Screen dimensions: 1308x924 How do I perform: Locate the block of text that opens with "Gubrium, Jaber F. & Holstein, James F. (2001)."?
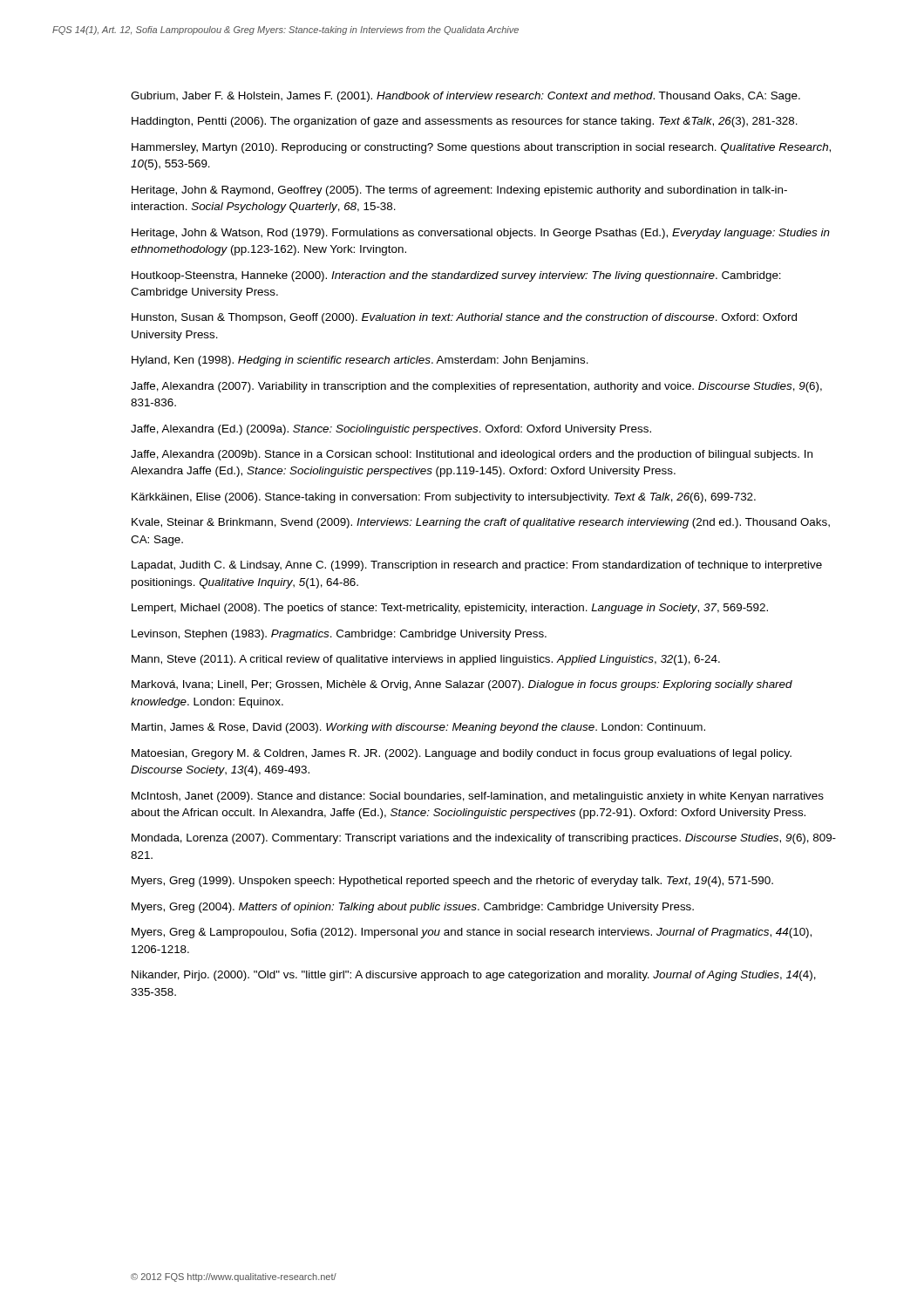click(x=466, y=95)
